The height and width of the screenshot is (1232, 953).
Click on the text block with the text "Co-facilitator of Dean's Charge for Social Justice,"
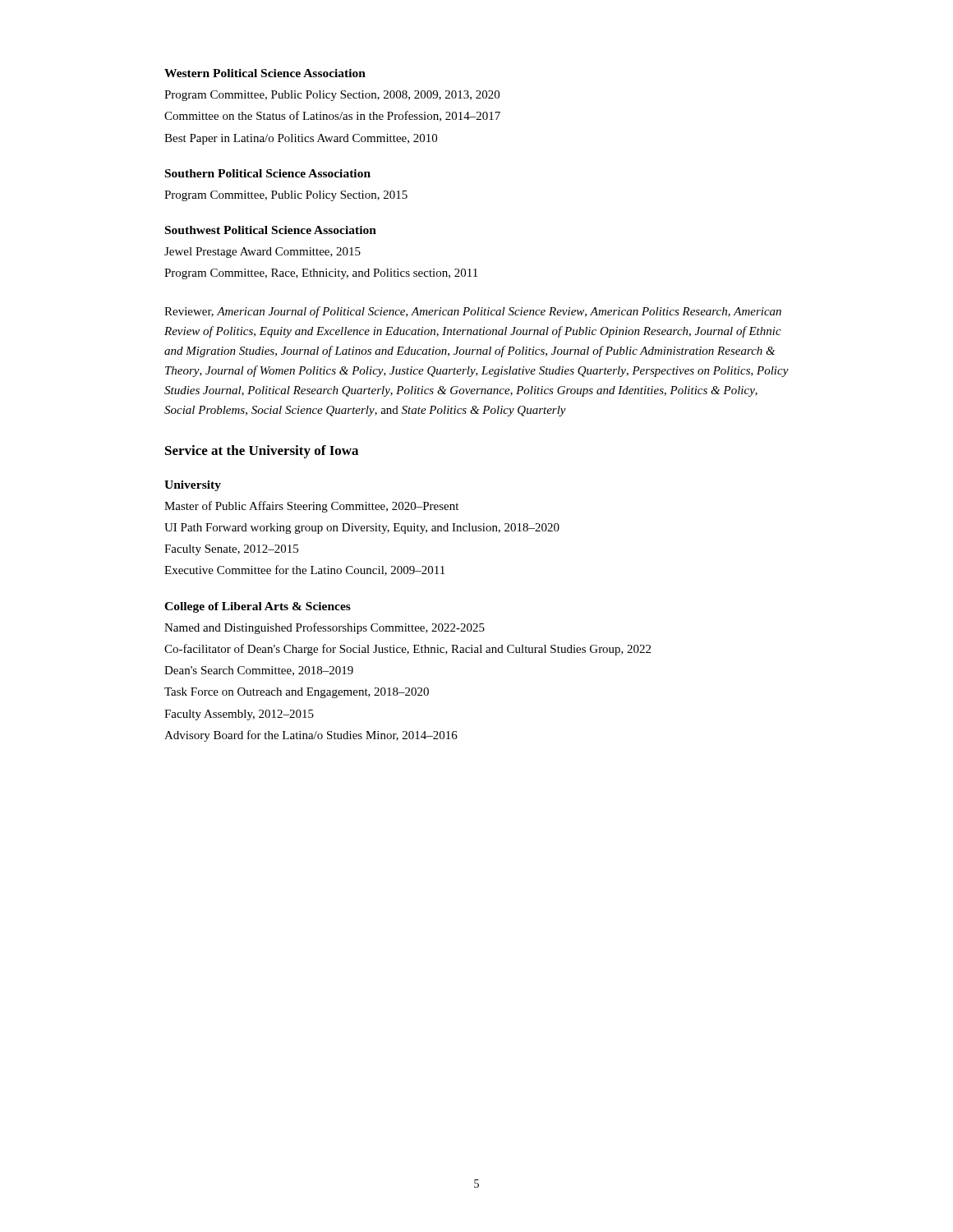(x=408, y=649)
